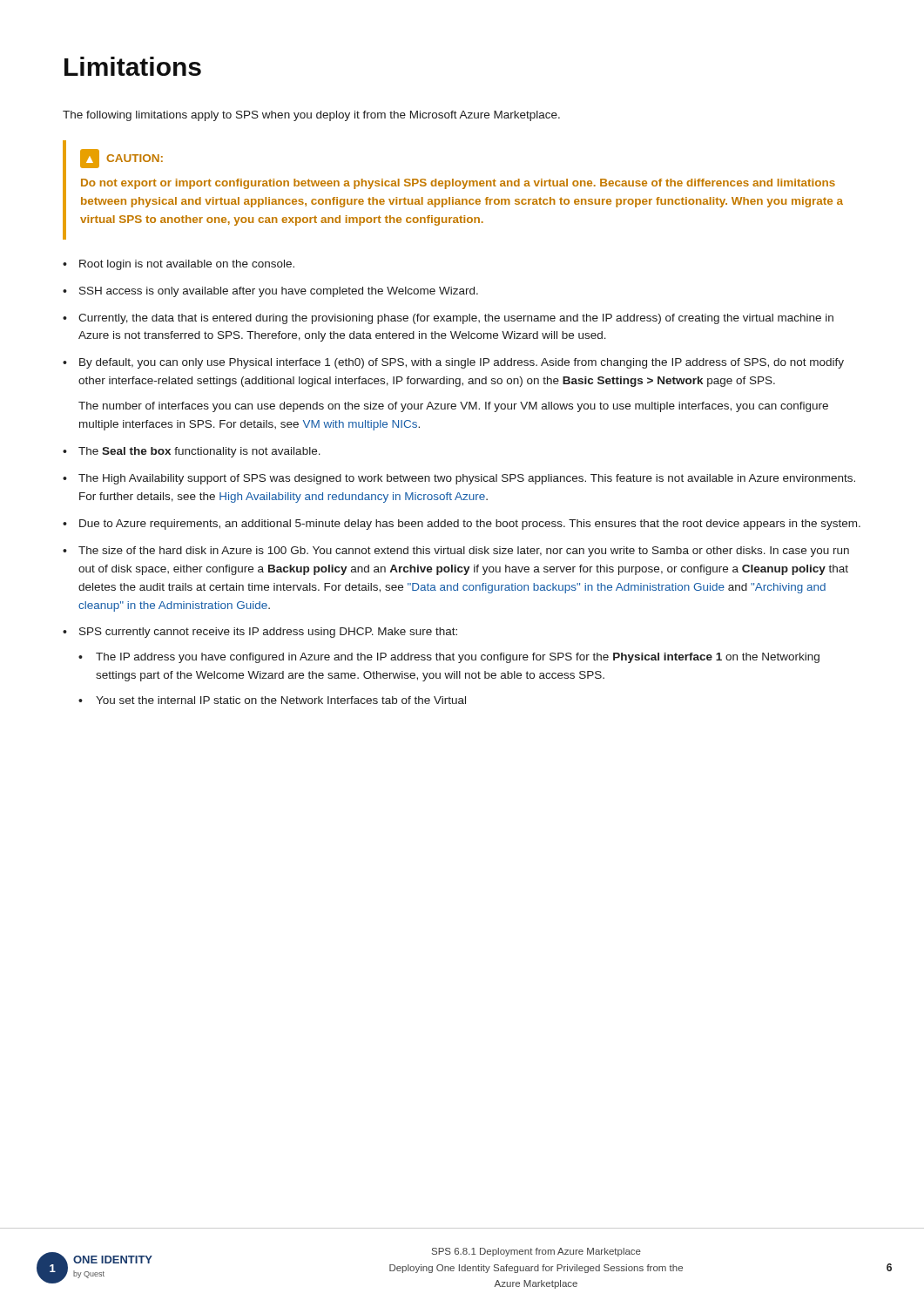The height and width of the screenshot is (1307, 924).
Task: Locate the block of text that opens with "SPS currently cannot receive its IP"
Action: (470, 668)
